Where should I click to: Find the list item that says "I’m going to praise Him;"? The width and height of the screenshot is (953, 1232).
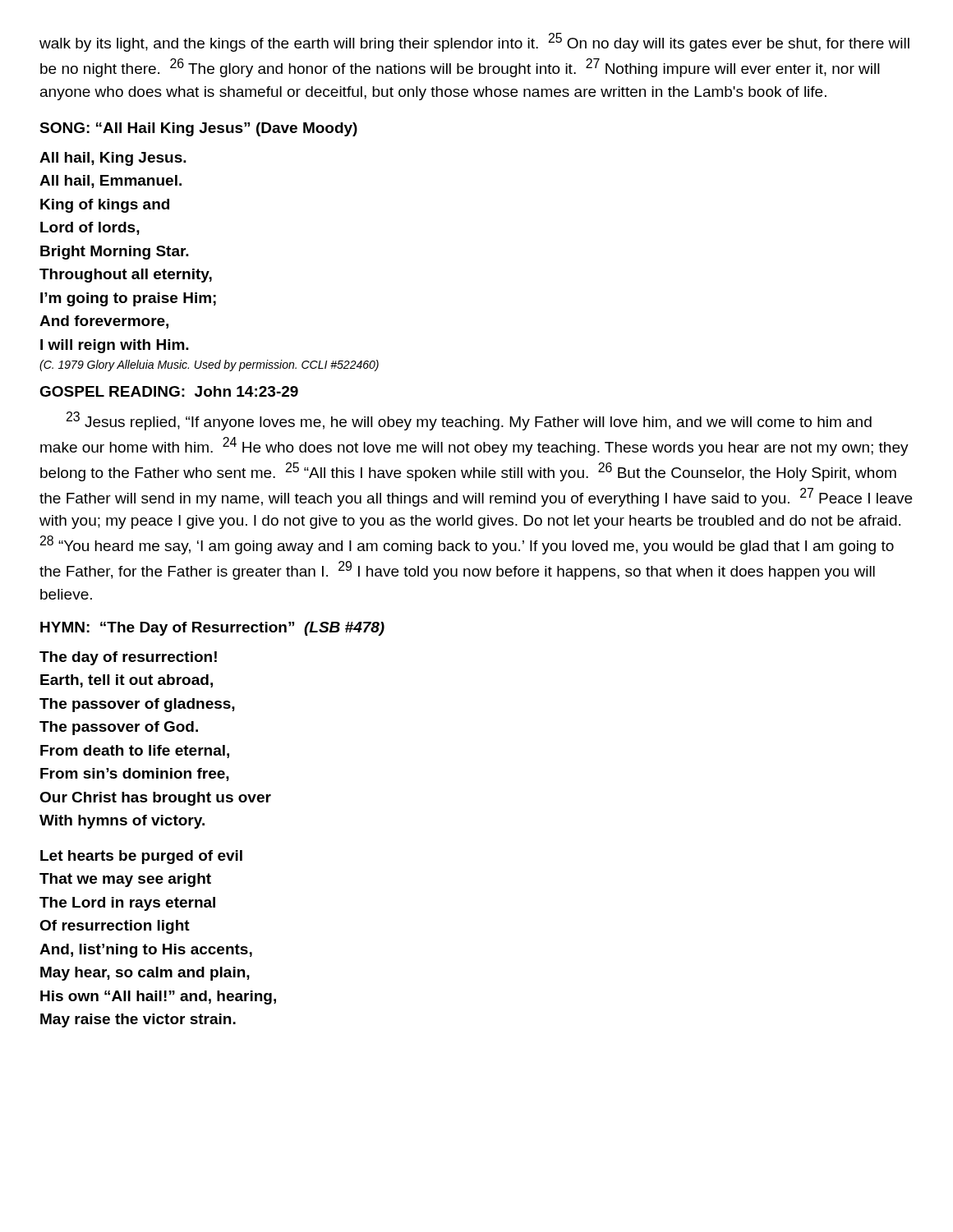(x=128, y=298)
